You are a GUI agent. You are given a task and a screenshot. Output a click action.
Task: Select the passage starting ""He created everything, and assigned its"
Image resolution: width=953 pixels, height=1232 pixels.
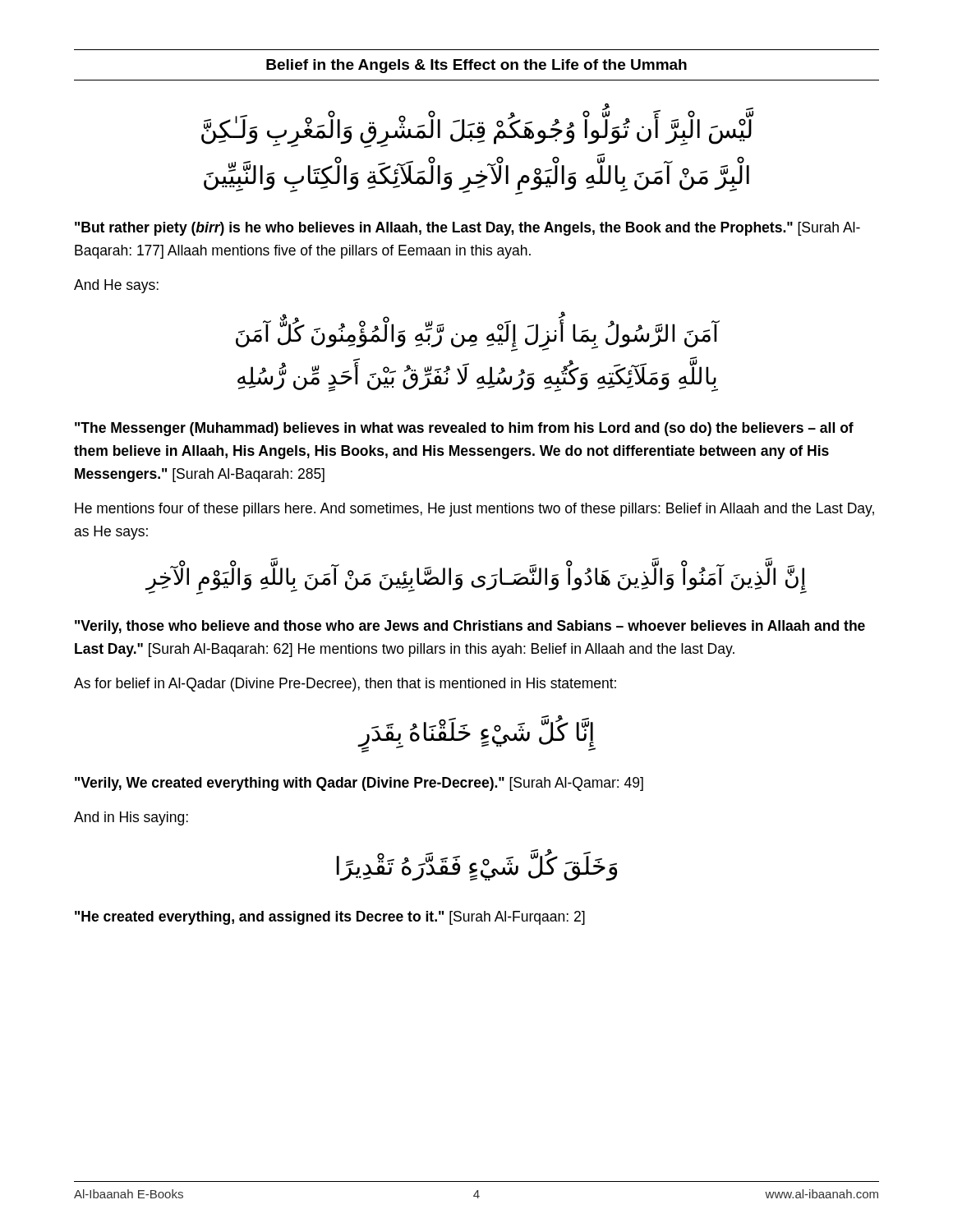tap(330, 917)
